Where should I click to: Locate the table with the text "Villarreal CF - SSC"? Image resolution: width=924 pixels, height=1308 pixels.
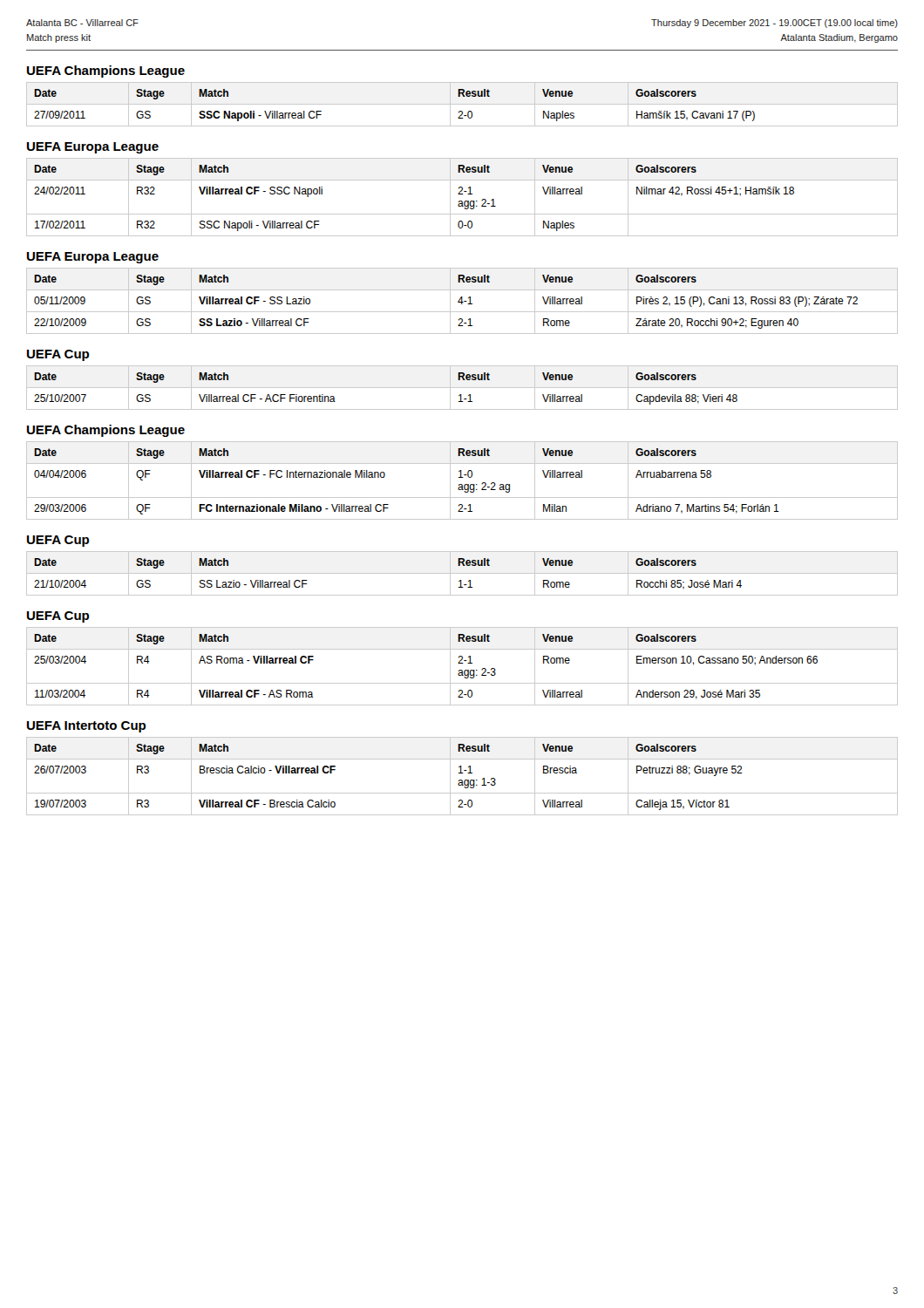click(x=462, y=197)
